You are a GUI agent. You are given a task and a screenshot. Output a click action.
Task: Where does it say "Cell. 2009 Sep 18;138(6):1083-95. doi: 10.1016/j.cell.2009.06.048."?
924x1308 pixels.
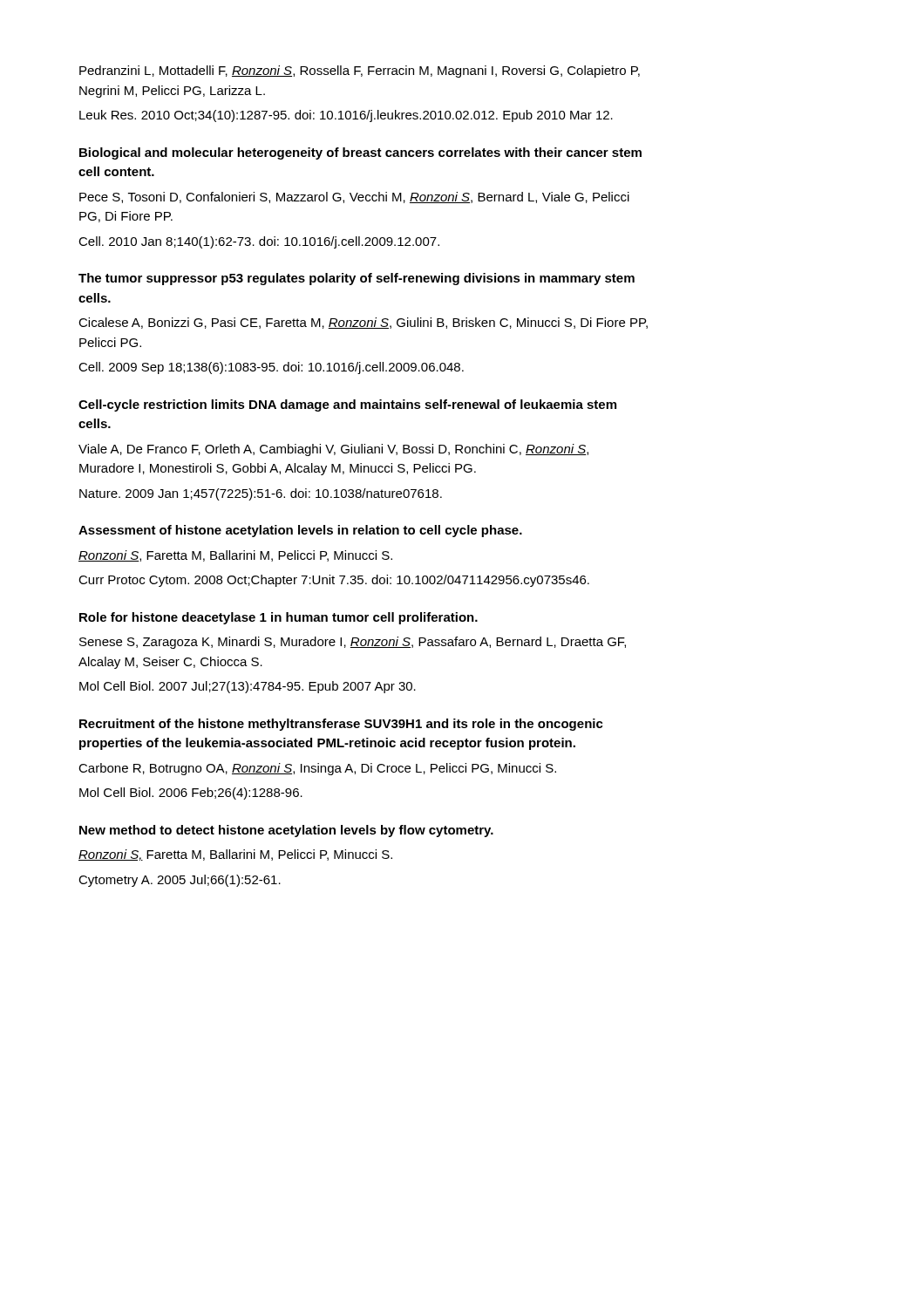coord(462,367)
